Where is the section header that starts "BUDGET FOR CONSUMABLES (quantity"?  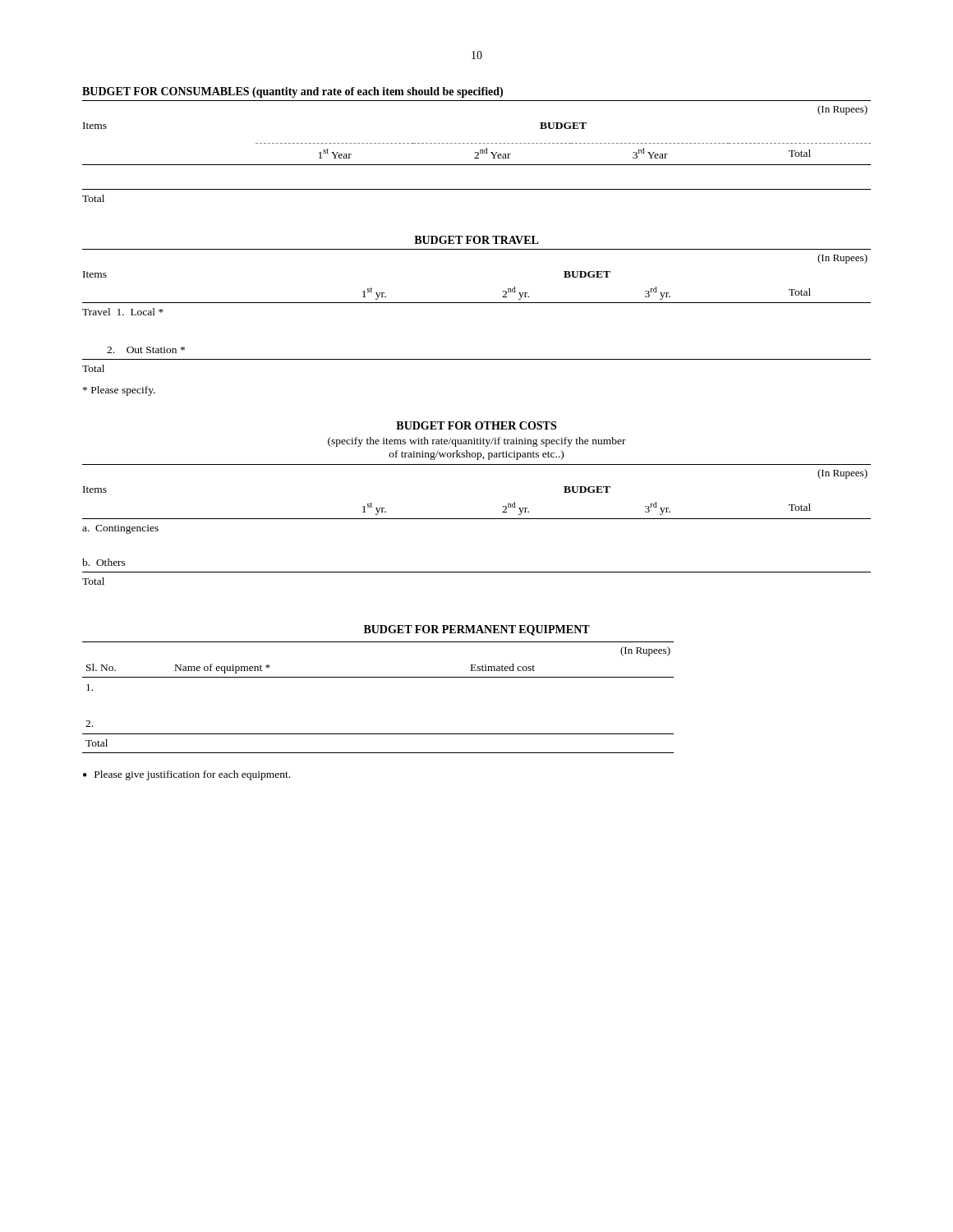(x=293, y=92)
